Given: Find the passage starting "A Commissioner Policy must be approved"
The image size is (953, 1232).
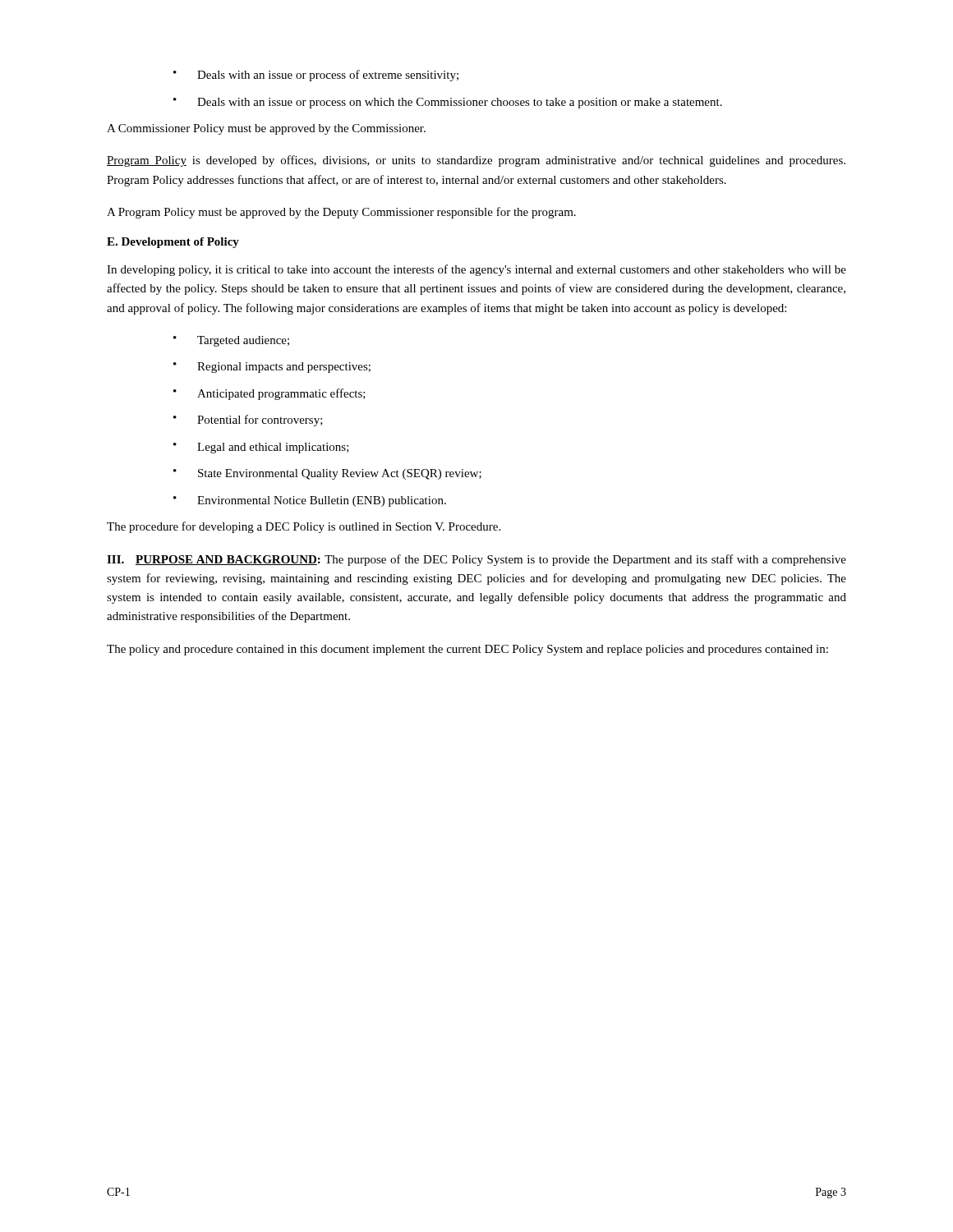Looking at the screenshot, I should pyautogui.click(x=267, y=128).
